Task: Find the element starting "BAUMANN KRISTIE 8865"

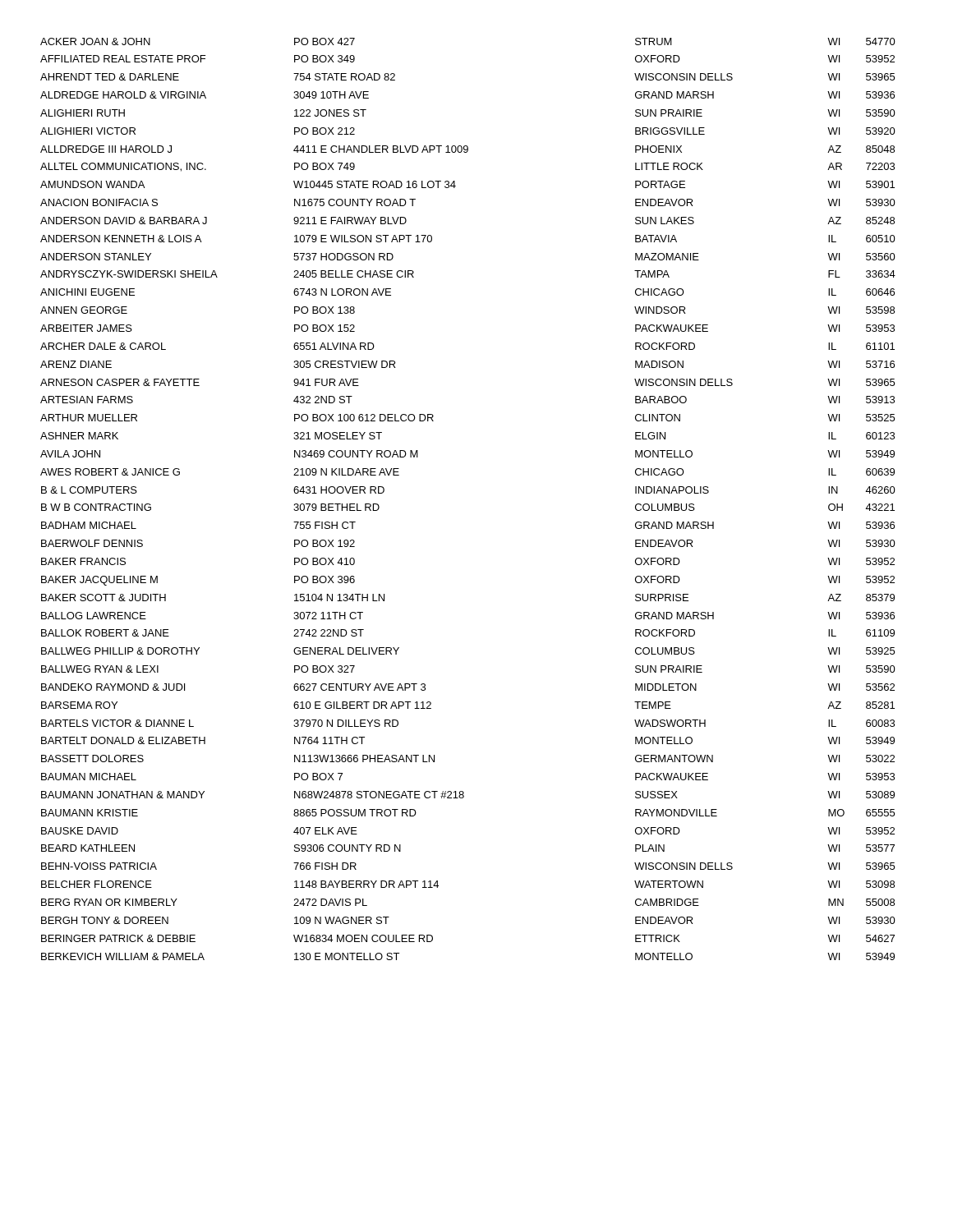Action: 89,813
